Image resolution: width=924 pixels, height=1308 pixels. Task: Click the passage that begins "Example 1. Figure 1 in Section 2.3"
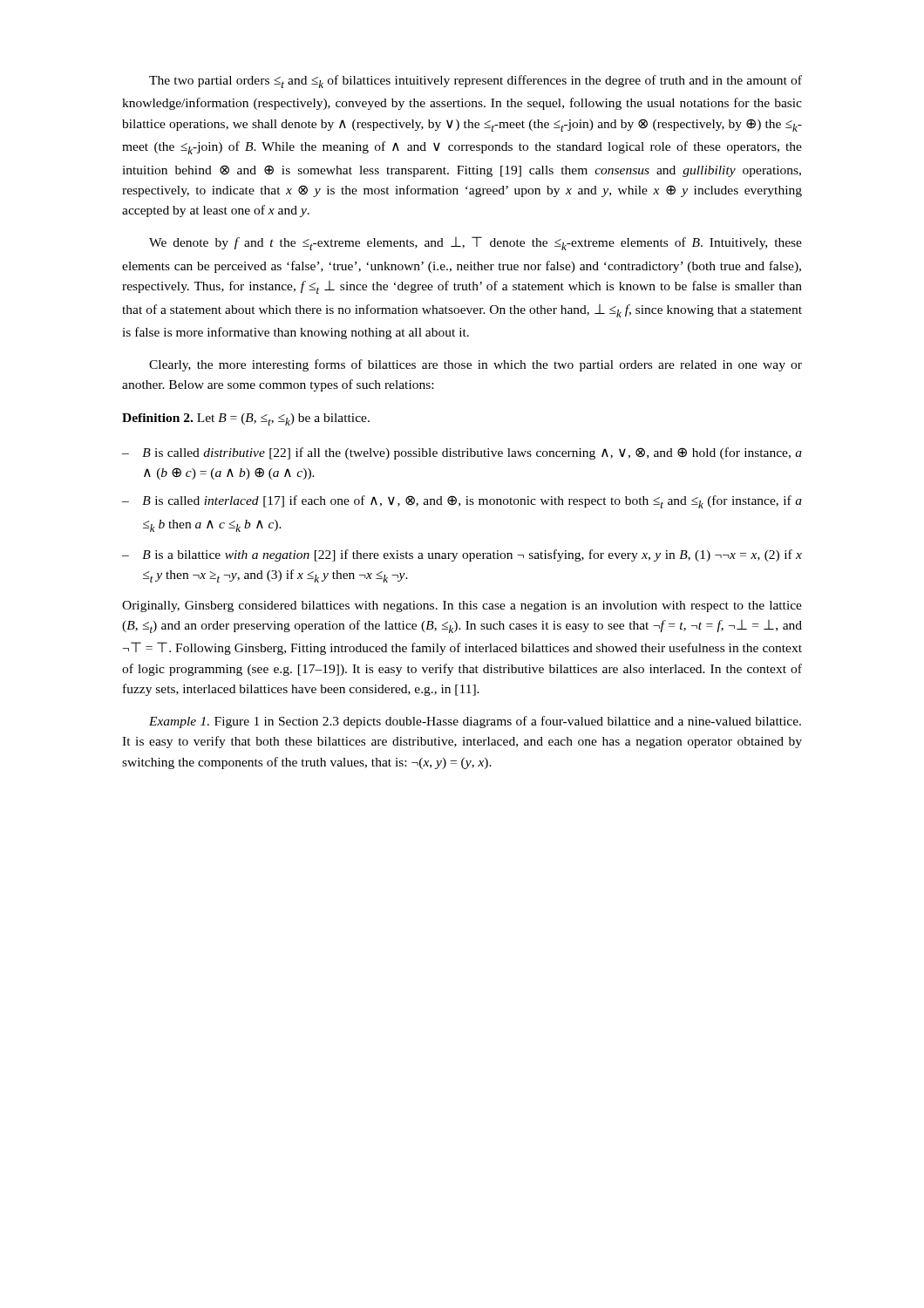tap(462, 741)
